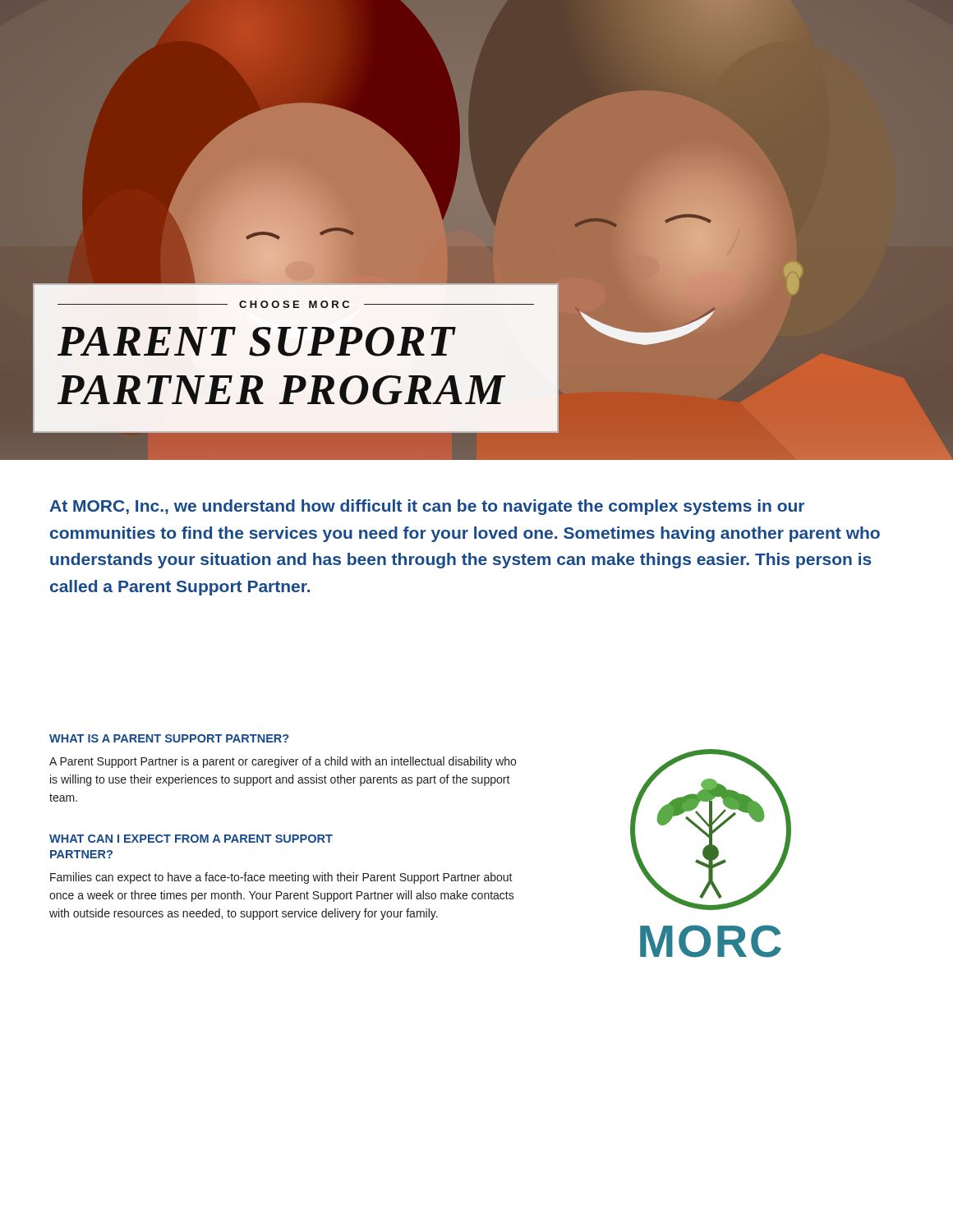Point to the text starting "WHAT IS A PARENT SUPPORT PARTNER?"
The width and height of the screenshot is (953, 1232).
[169, 738]
